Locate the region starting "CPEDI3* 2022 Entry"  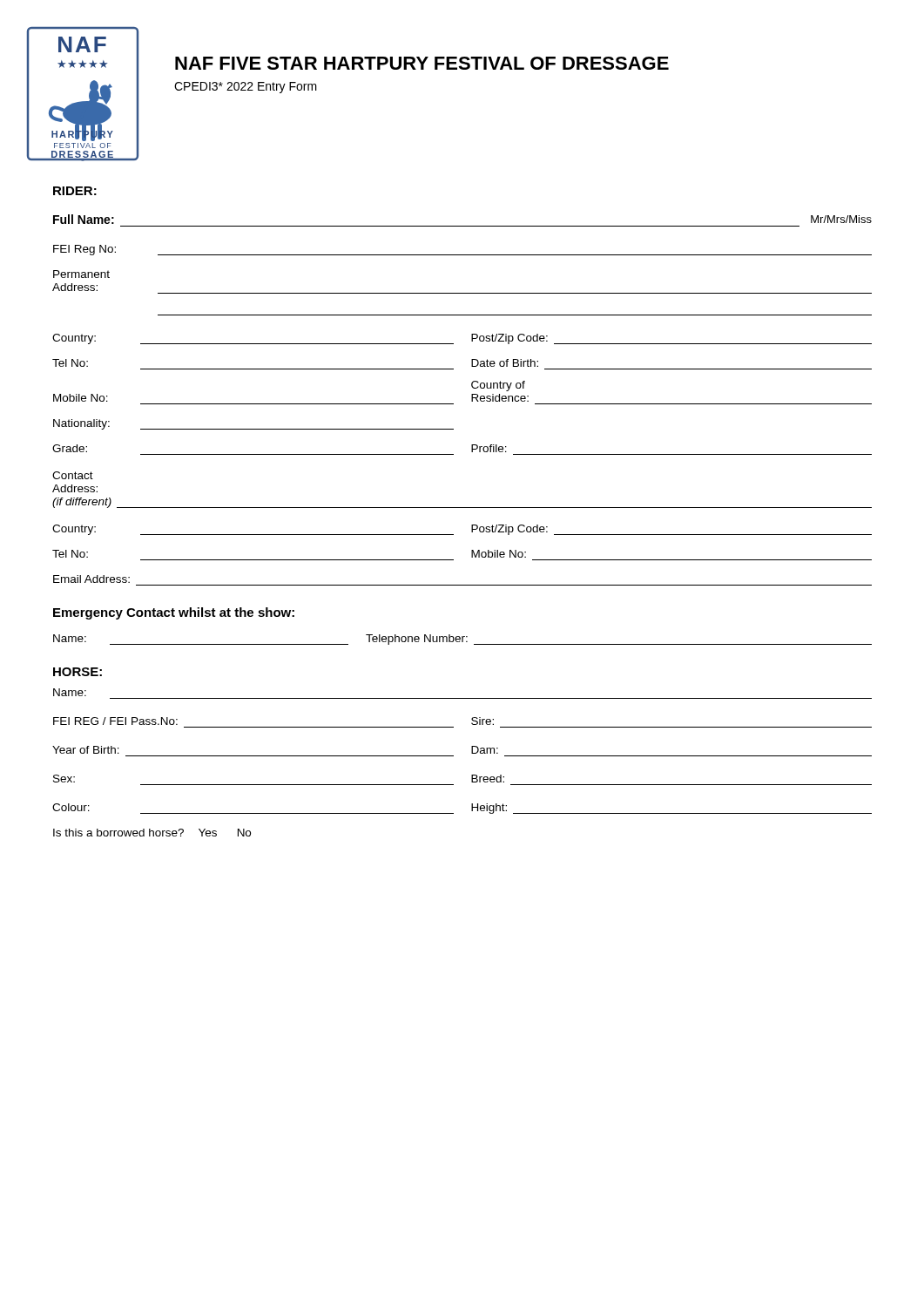(246, 86)
